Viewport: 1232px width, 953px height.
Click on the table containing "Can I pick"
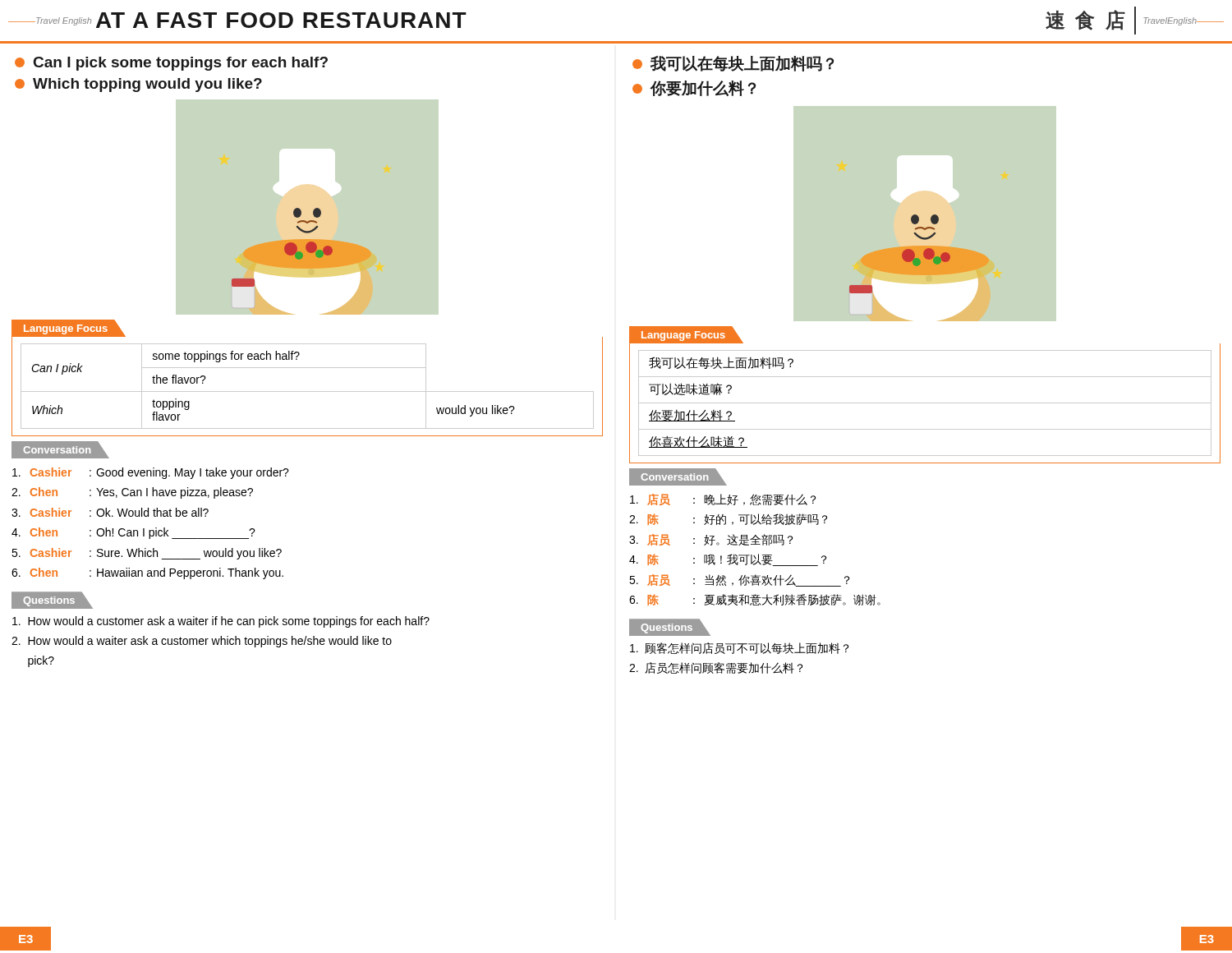307,387
